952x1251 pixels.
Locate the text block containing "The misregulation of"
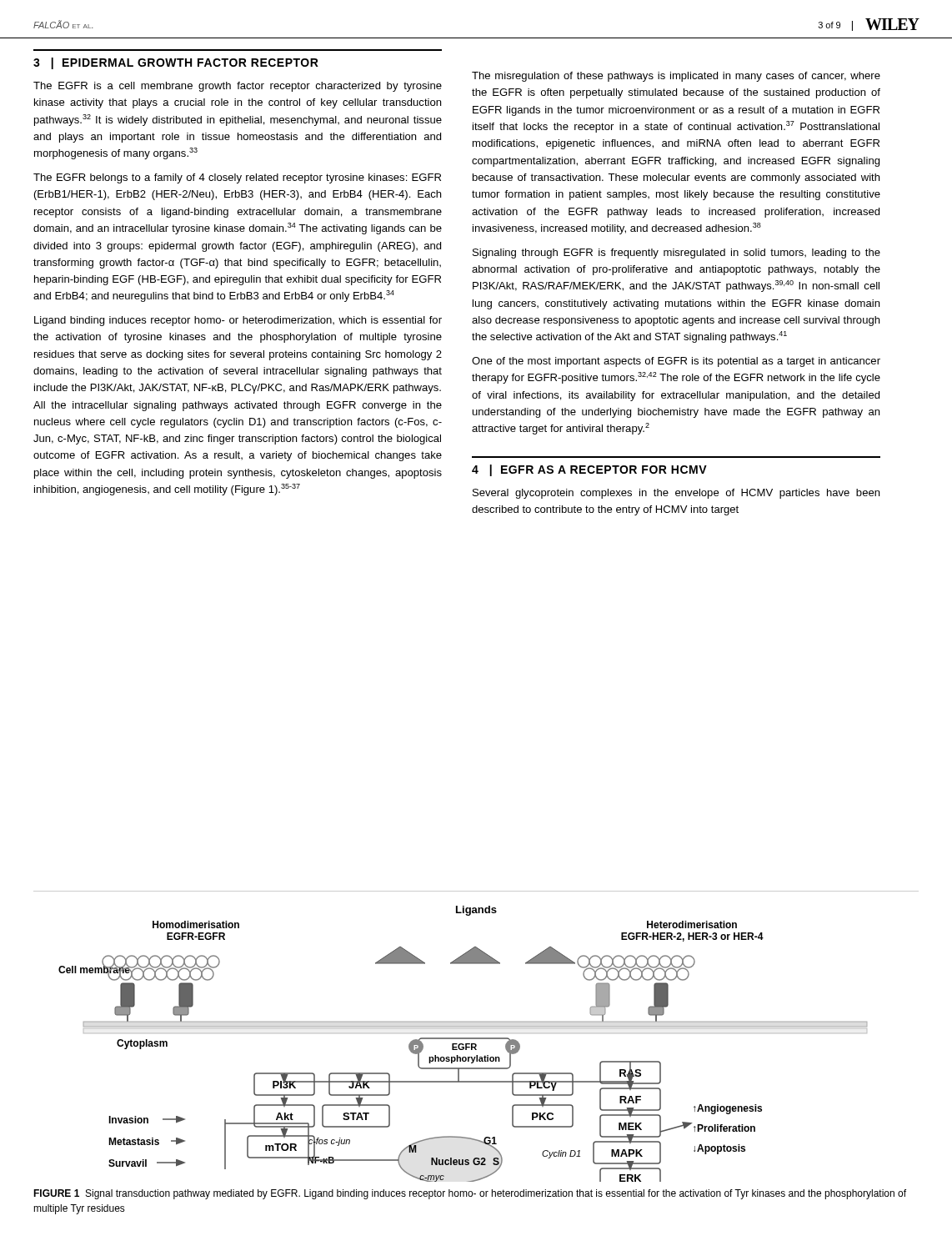coord(676,152)
